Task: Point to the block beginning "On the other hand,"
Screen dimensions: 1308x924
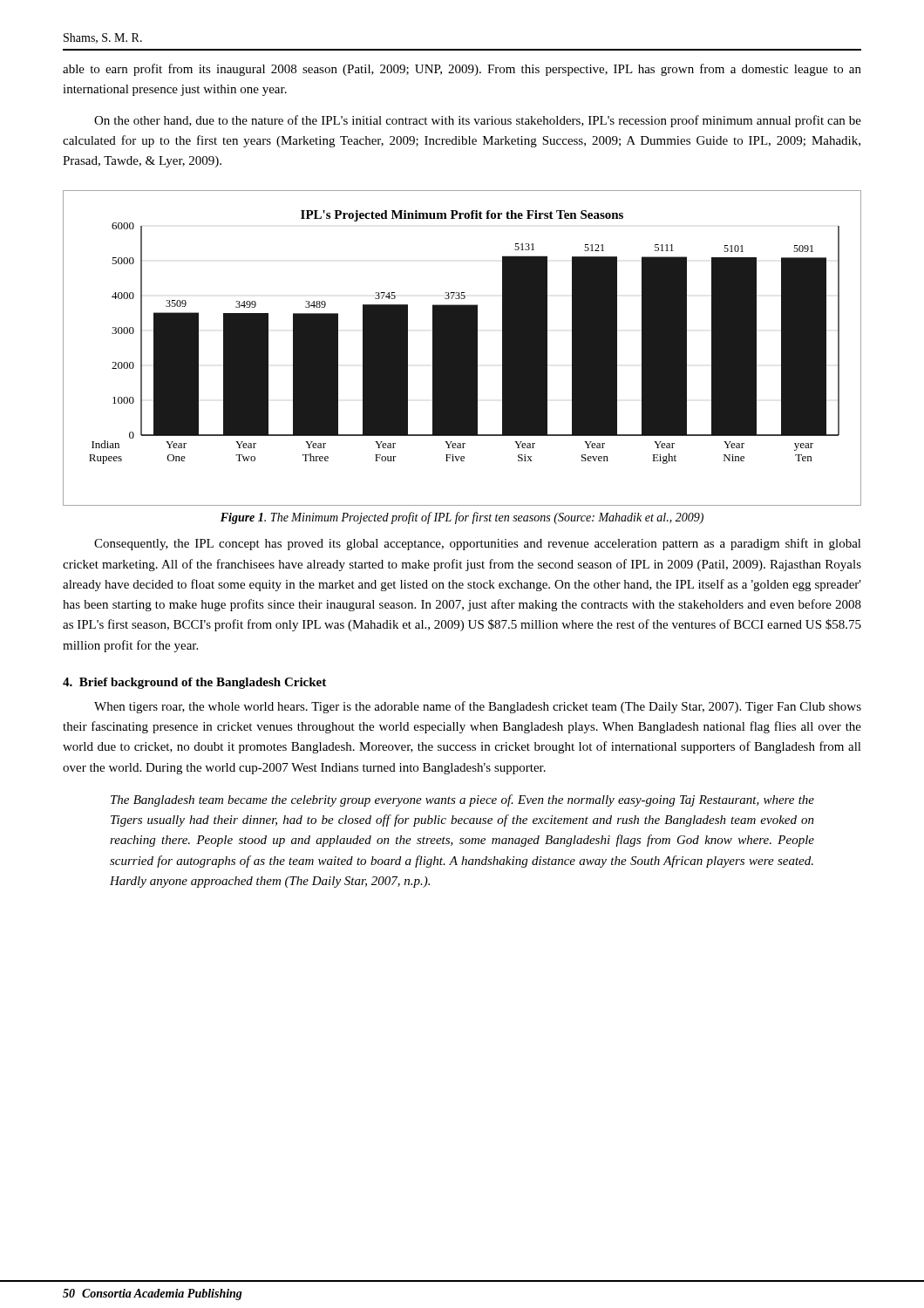Action: [x=462, y=140]
